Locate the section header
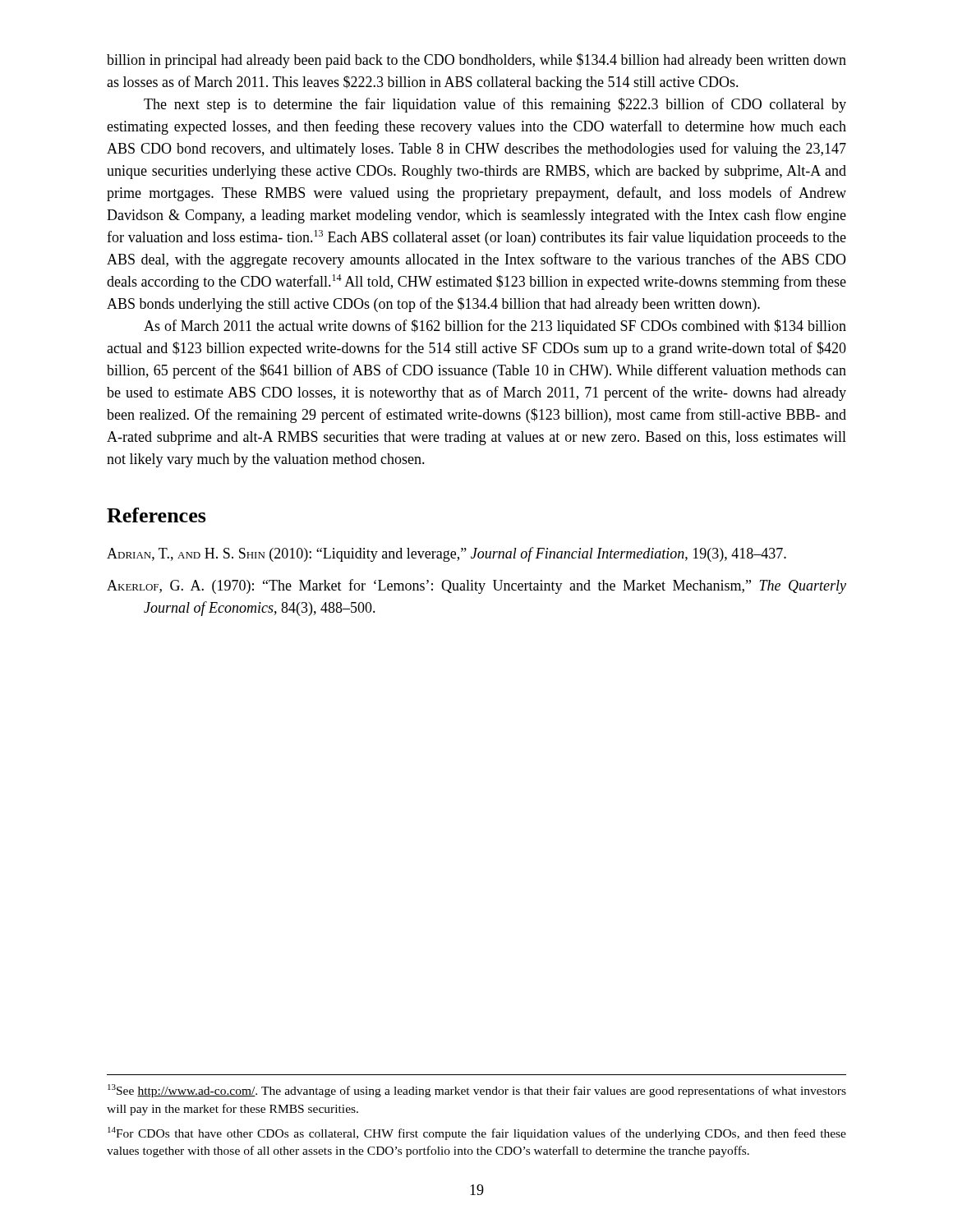Screen dimensions: 1232x953 pyautogui.click(x=156, y=515)
